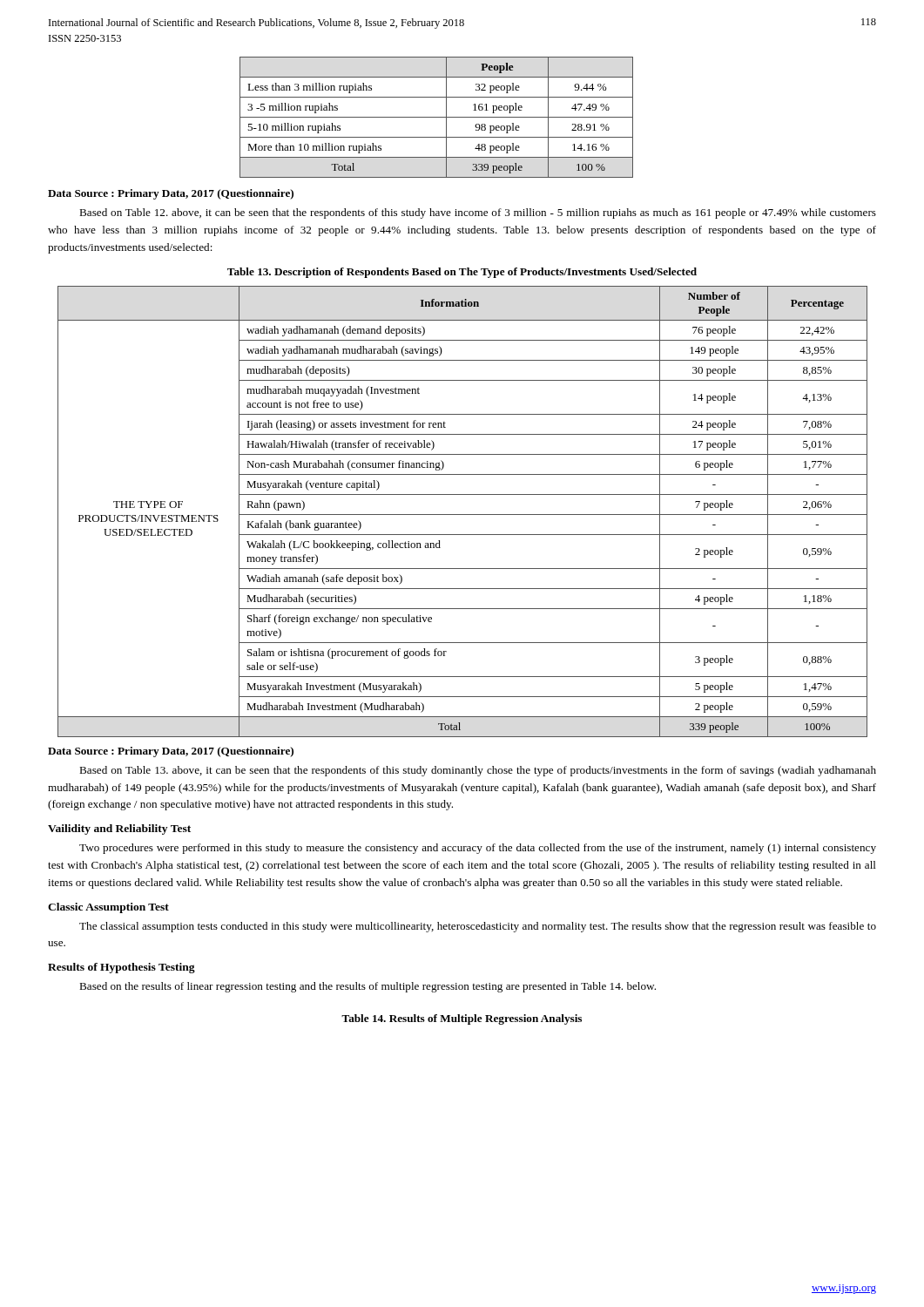Find the text block containing "Based on Table 13."
The image size is (924, 1307).
pos(462,787)
